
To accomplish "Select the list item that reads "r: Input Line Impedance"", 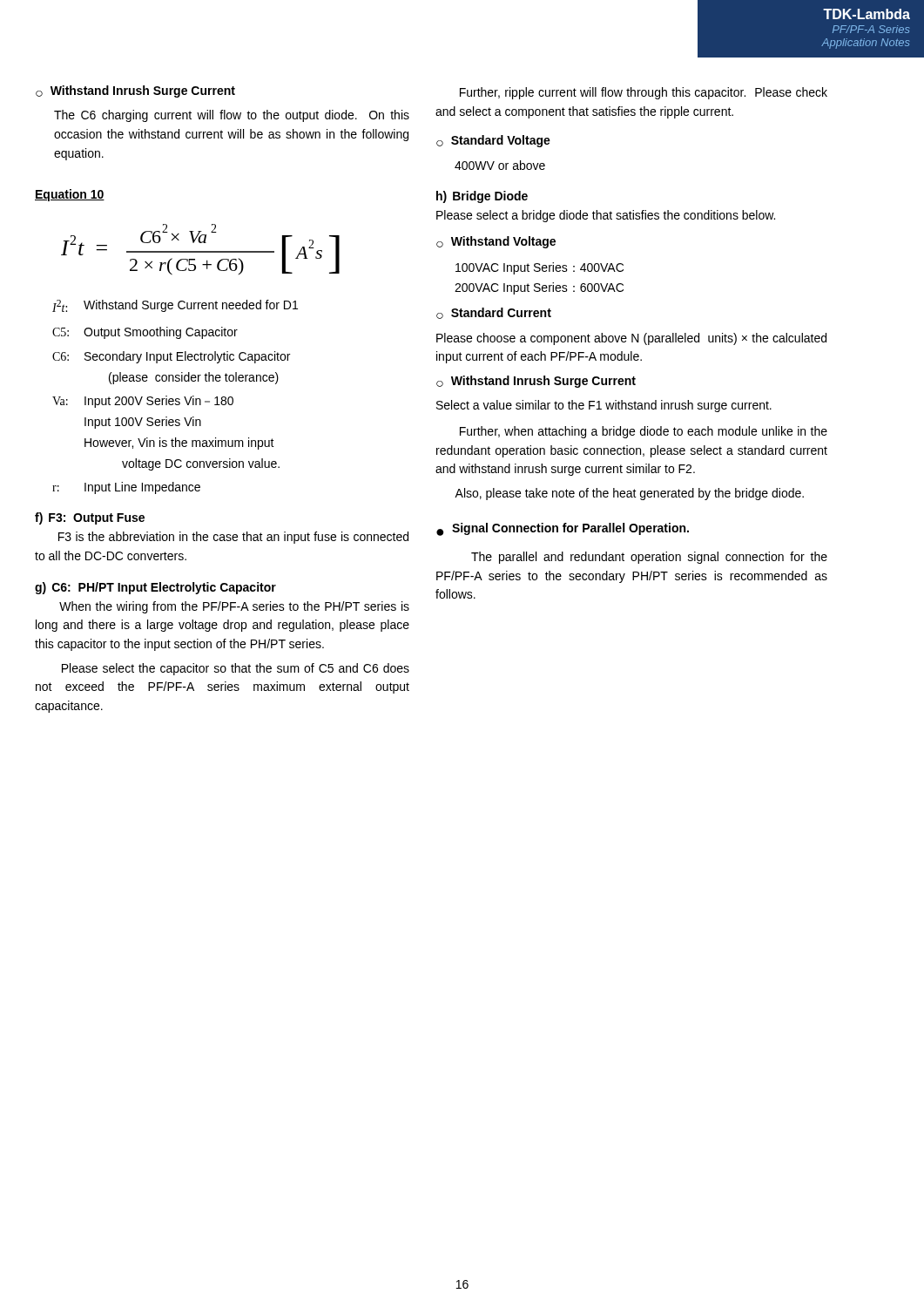I will tap(126, 488).
